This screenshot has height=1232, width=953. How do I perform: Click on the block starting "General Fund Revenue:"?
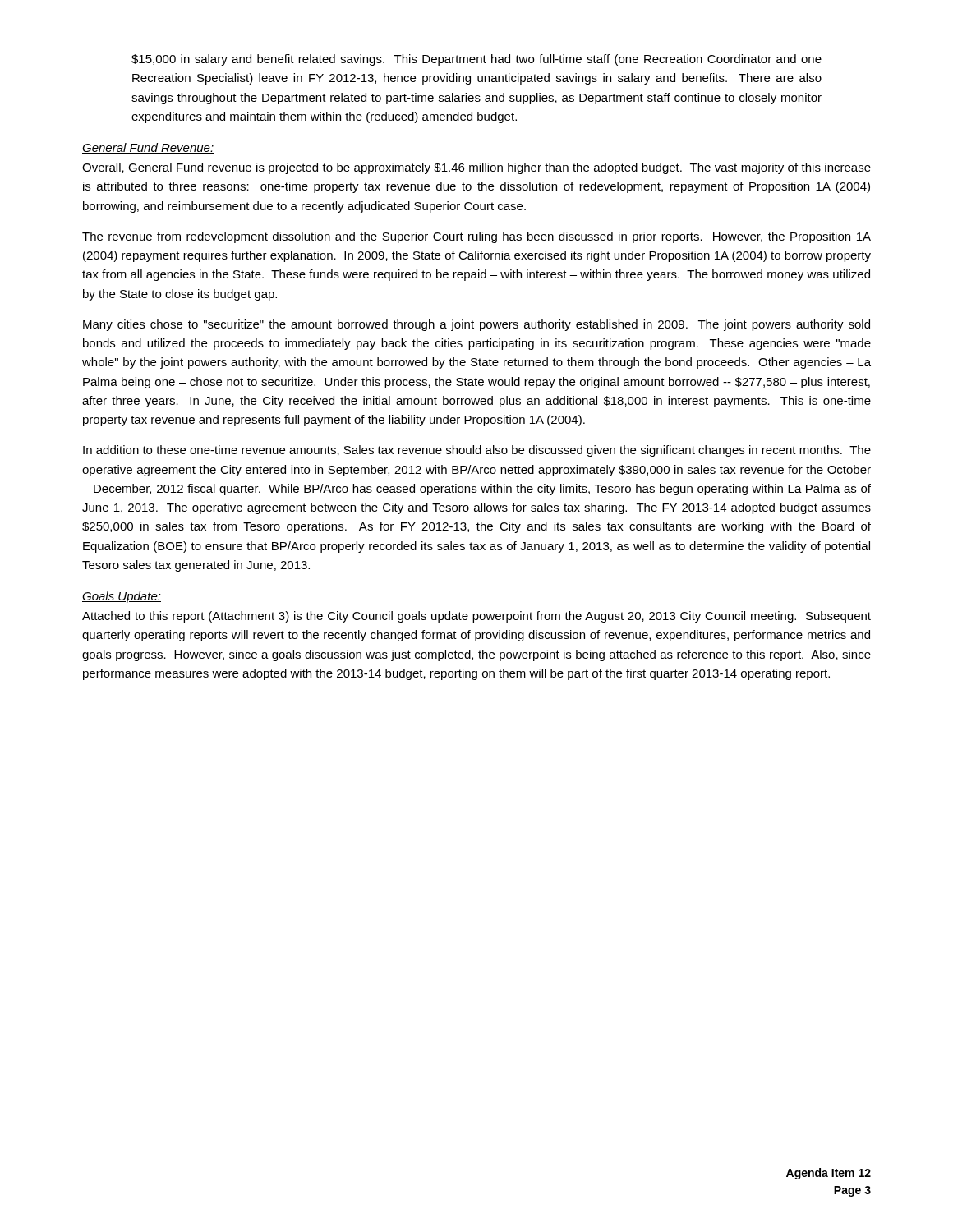148,147
